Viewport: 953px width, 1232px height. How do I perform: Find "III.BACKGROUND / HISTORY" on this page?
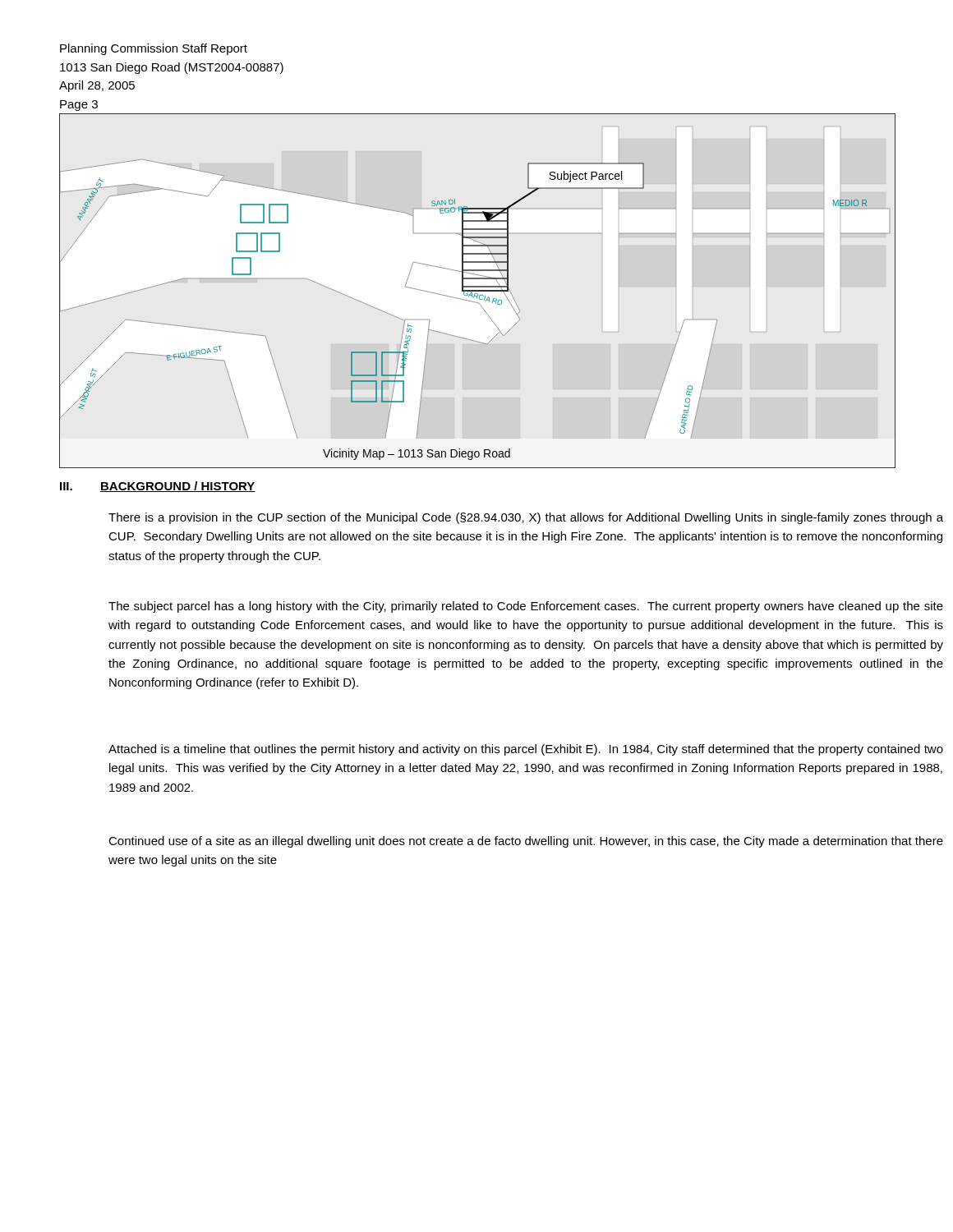(157, 486)
